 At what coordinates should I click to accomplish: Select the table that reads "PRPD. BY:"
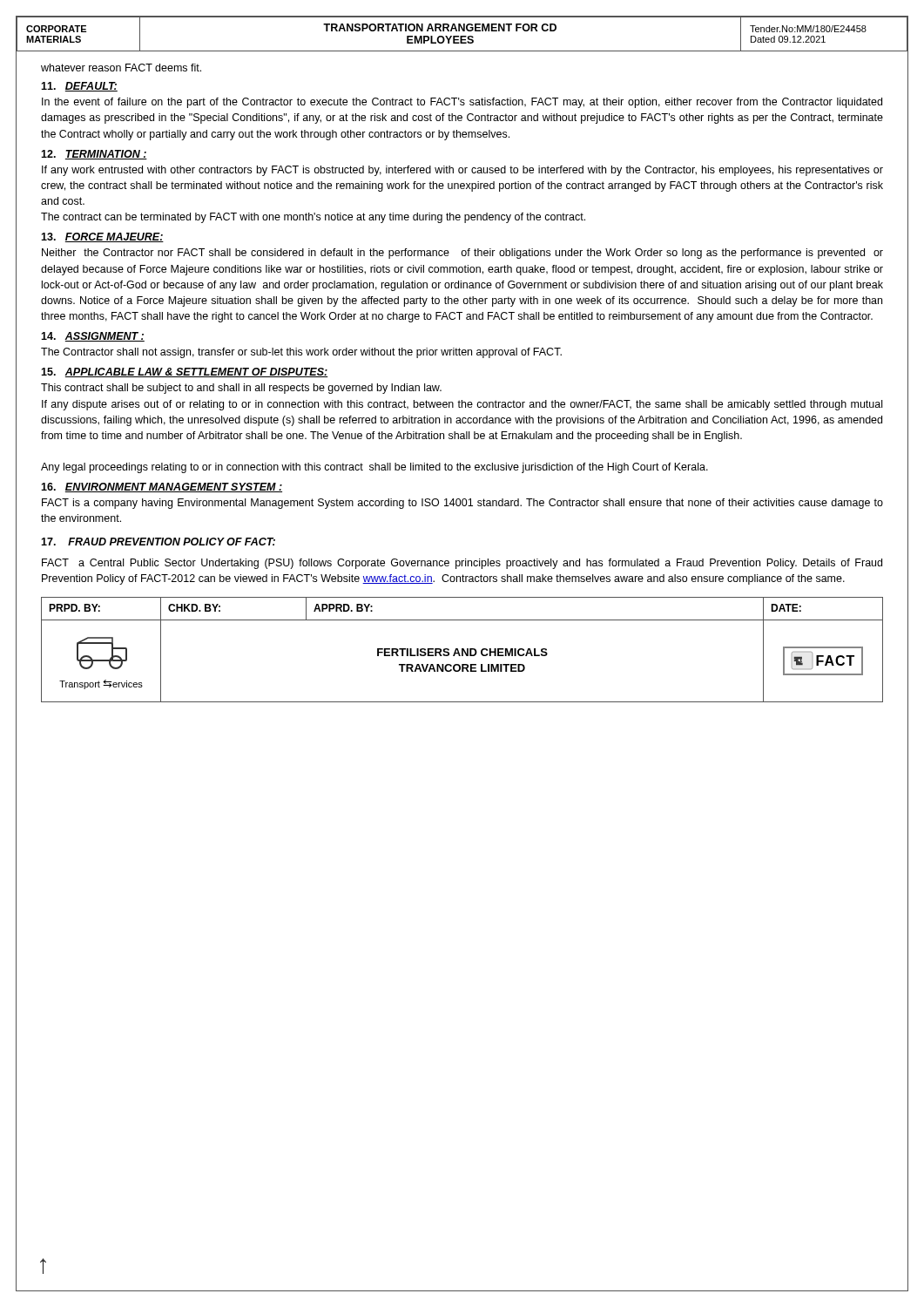click(x=462, y=649)
